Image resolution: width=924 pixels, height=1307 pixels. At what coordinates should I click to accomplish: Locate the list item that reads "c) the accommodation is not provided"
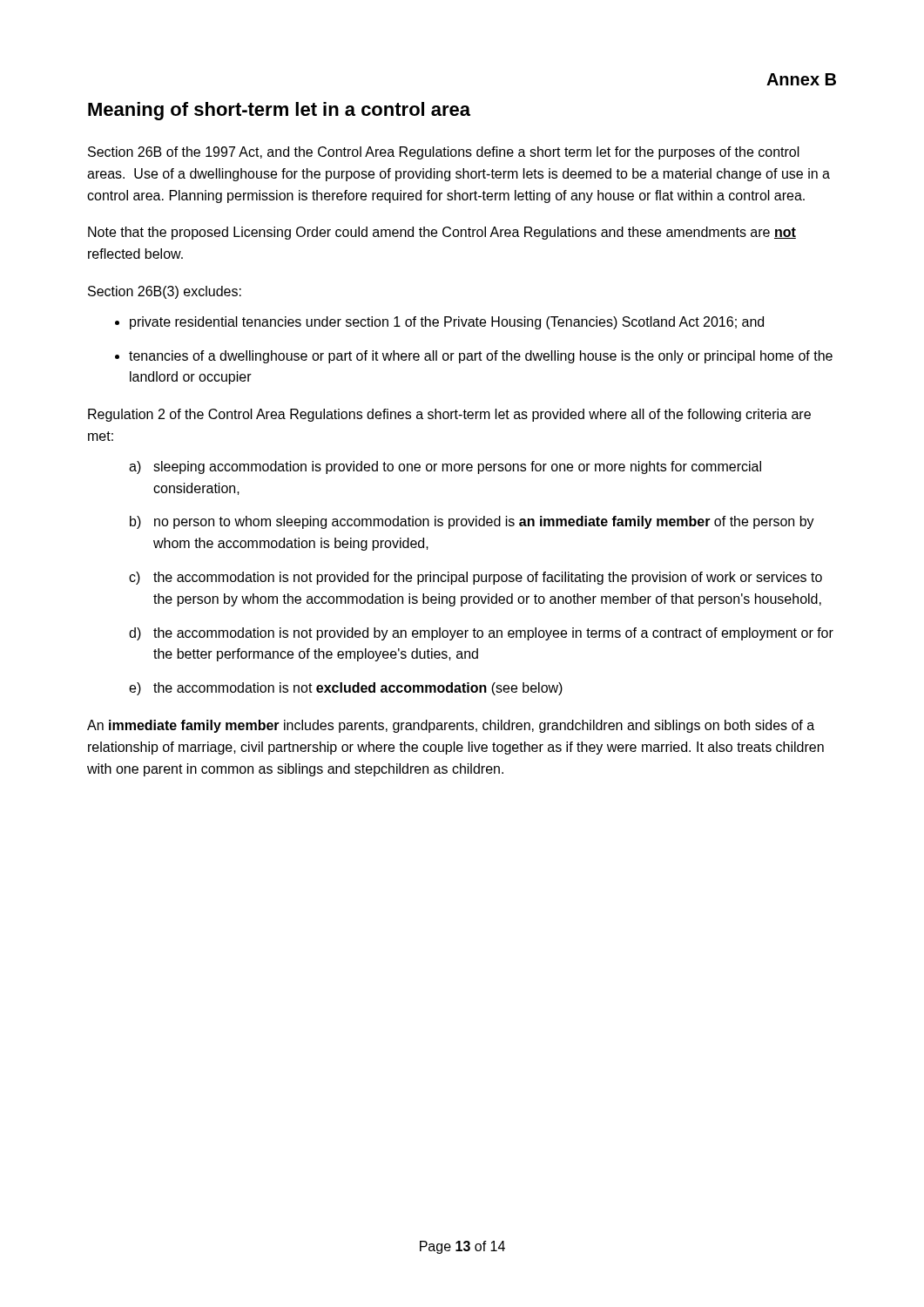[x=483, y=589]
